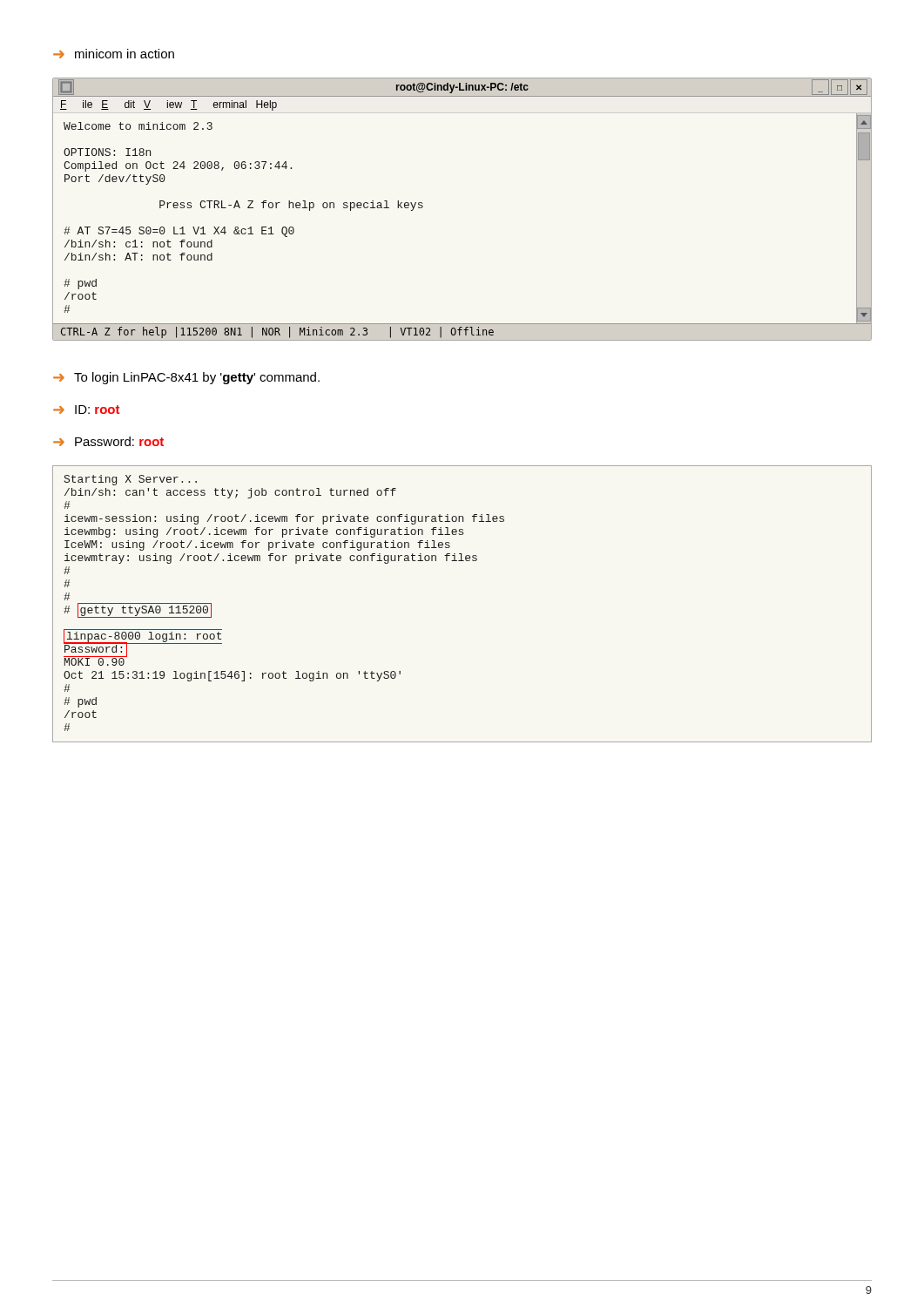Image resolution: width=924 pixels, height=1307 pixels.
Task: Find the block starting "➜ minicom in"
Action: coord(114,54)
